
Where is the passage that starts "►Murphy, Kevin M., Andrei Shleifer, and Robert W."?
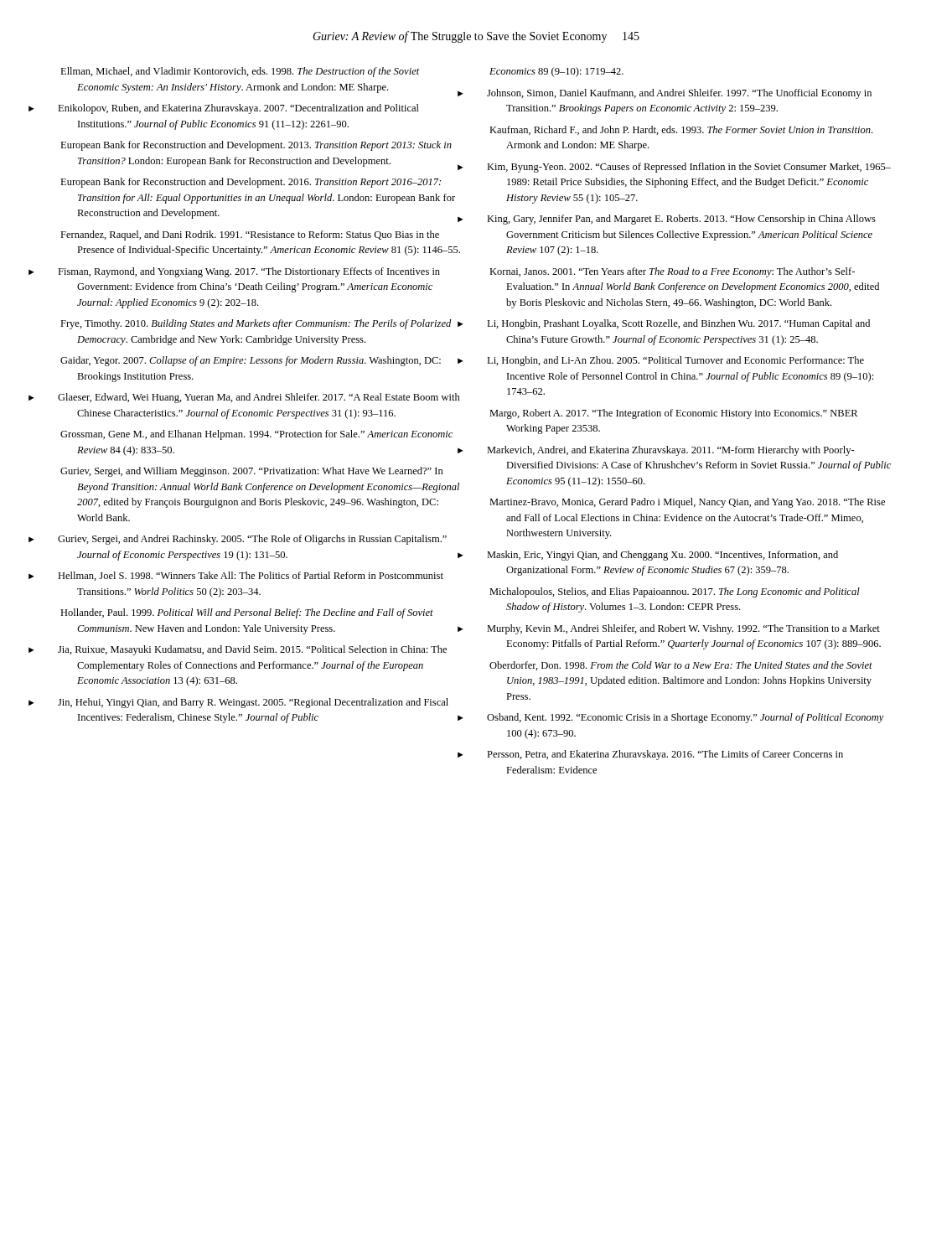pyautogui.click(x=685, y=635)
